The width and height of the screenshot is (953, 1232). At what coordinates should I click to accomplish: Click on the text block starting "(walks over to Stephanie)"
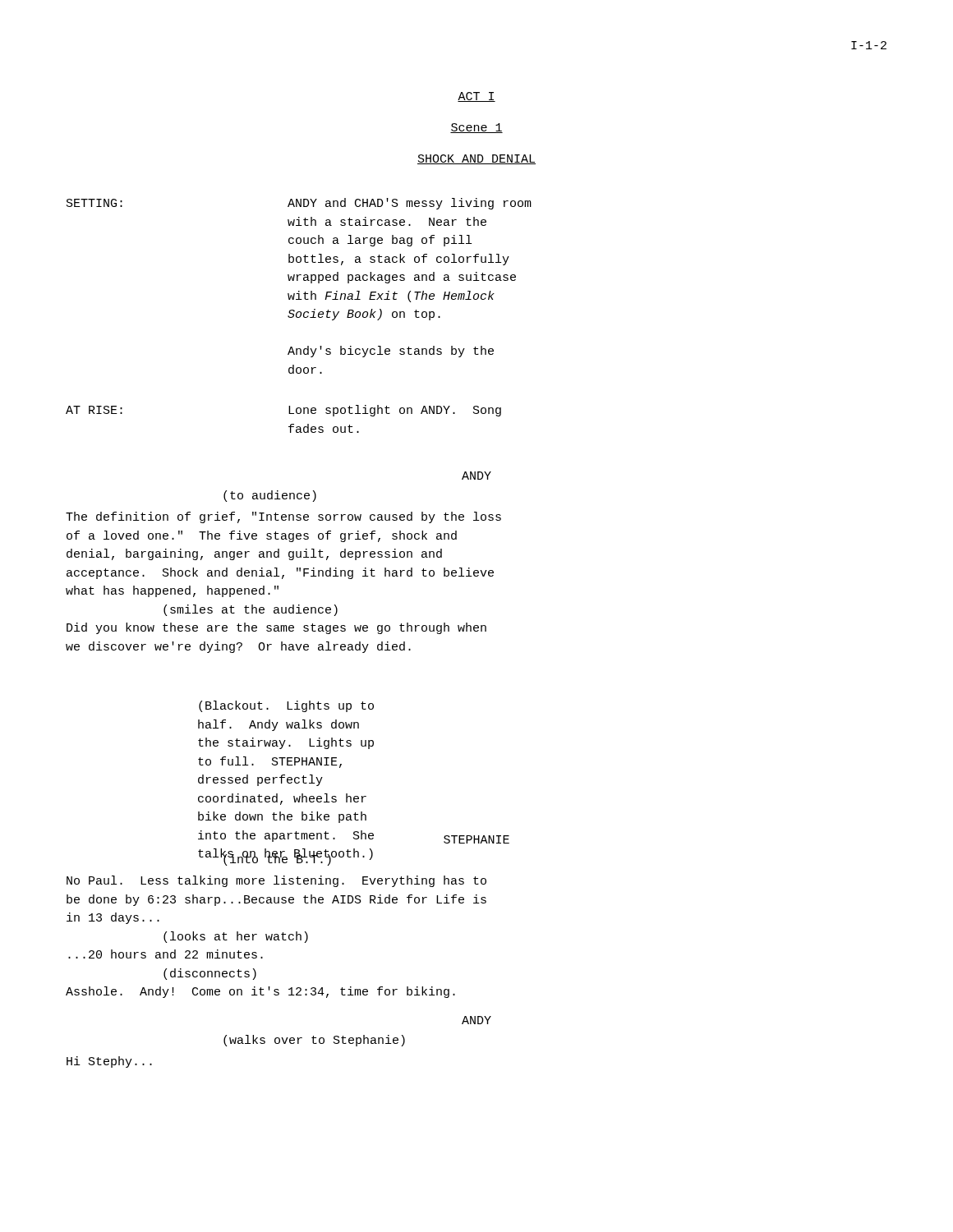click(x=314, y=1041)
